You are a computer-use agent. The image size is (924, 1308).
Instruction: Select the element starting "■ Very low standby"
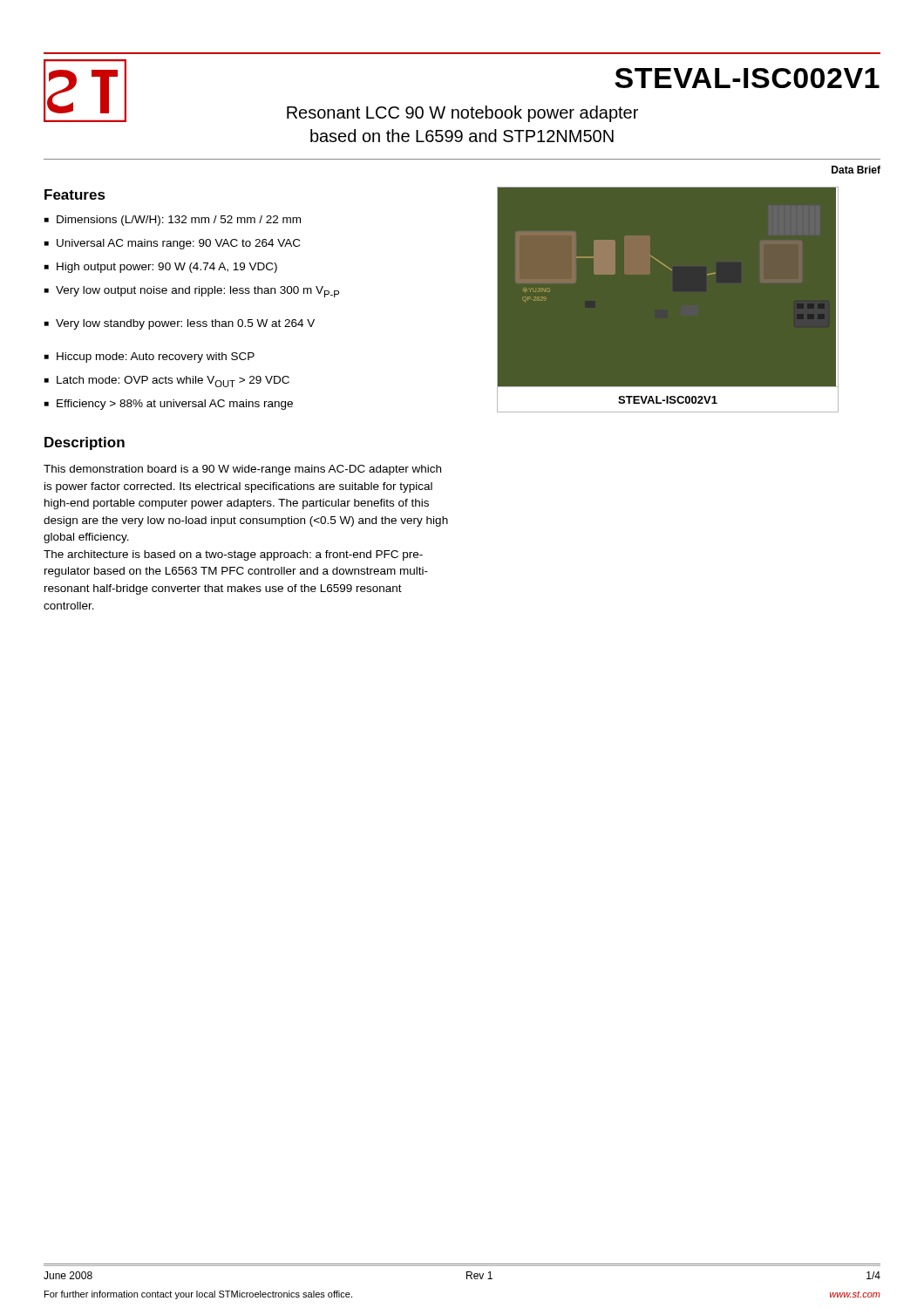pyautogui.click(x=179, y=324)
